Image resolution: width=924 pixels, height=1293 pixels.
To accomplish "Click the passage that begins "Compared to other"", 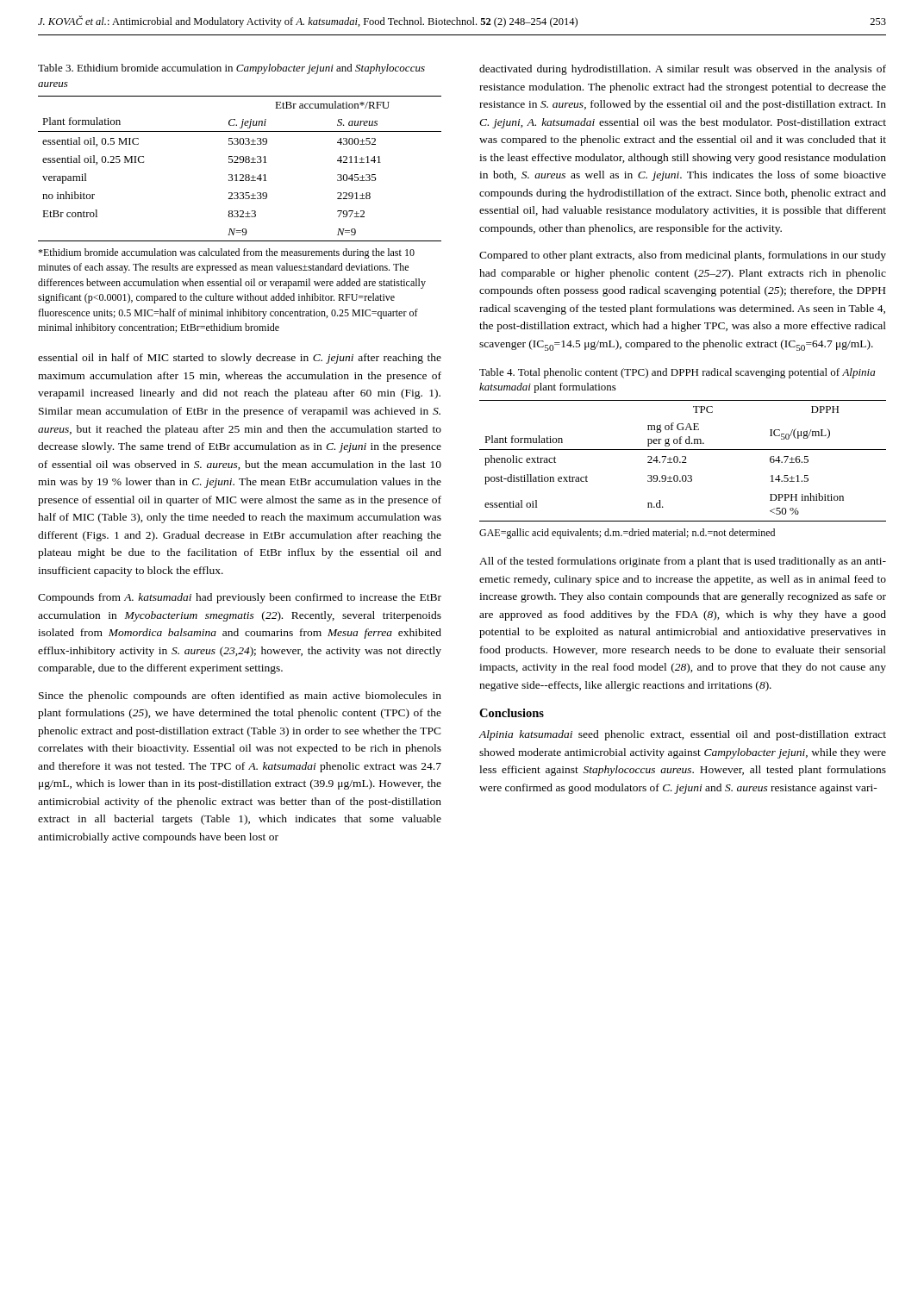I will pos(683,300).
